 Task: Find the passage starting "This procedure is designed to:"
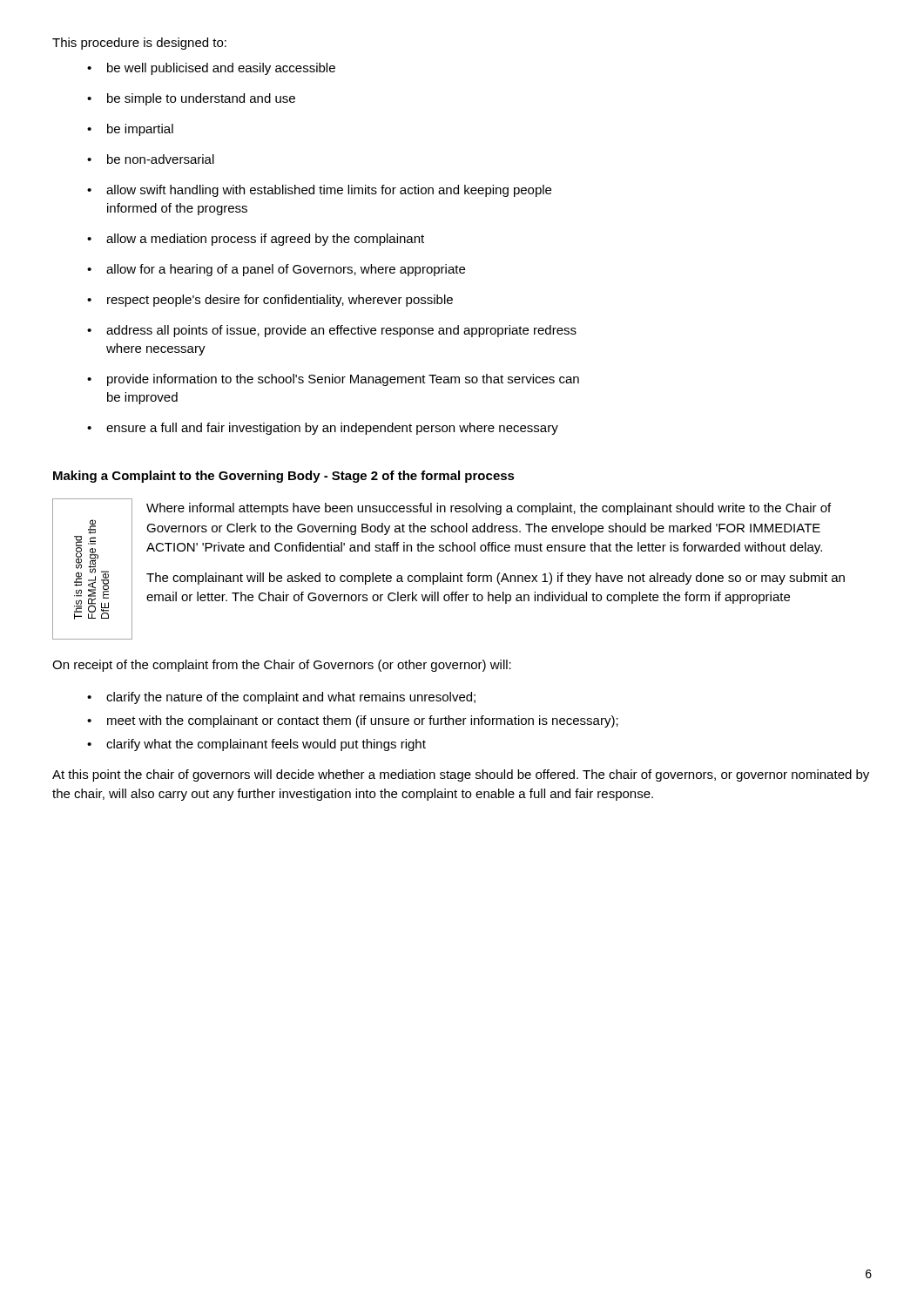click(x=140, y=42)
